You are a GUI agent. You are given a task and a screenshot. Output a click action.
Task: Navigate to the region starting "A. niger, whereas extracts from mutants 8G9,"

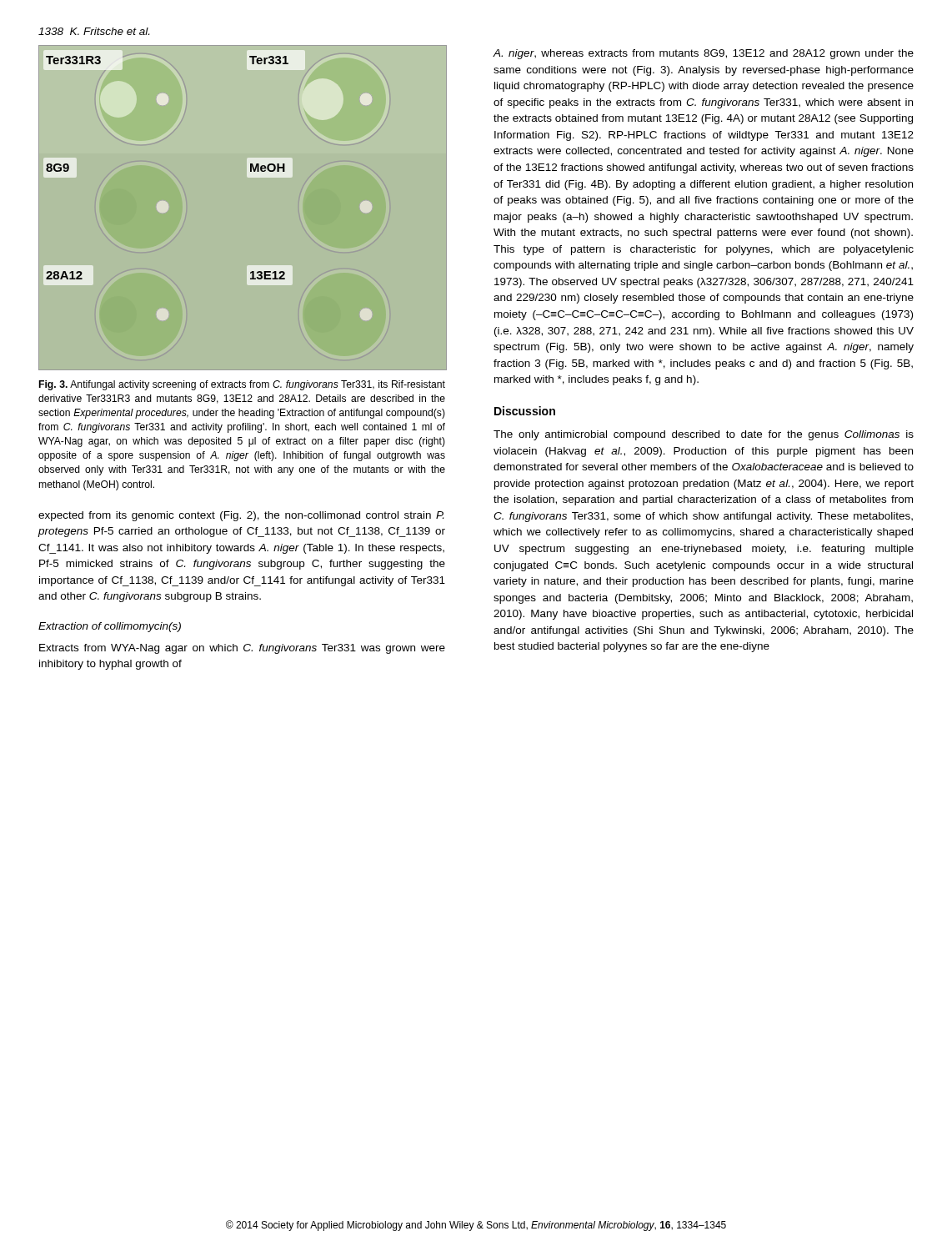704,216
